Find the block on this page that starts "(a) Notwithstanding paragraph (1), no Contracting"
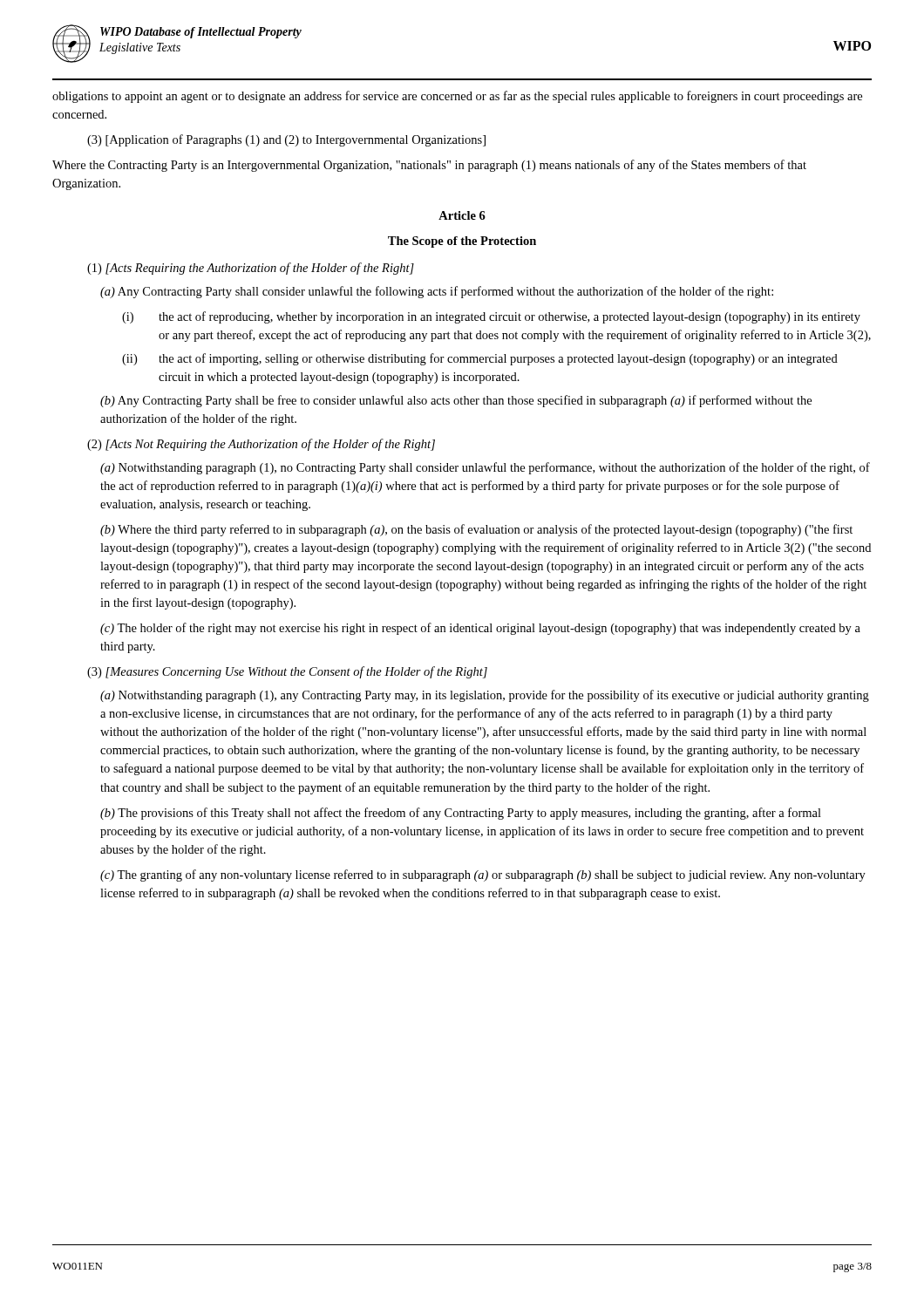This screenshot has width=924, height=1308. click(486, 486)
